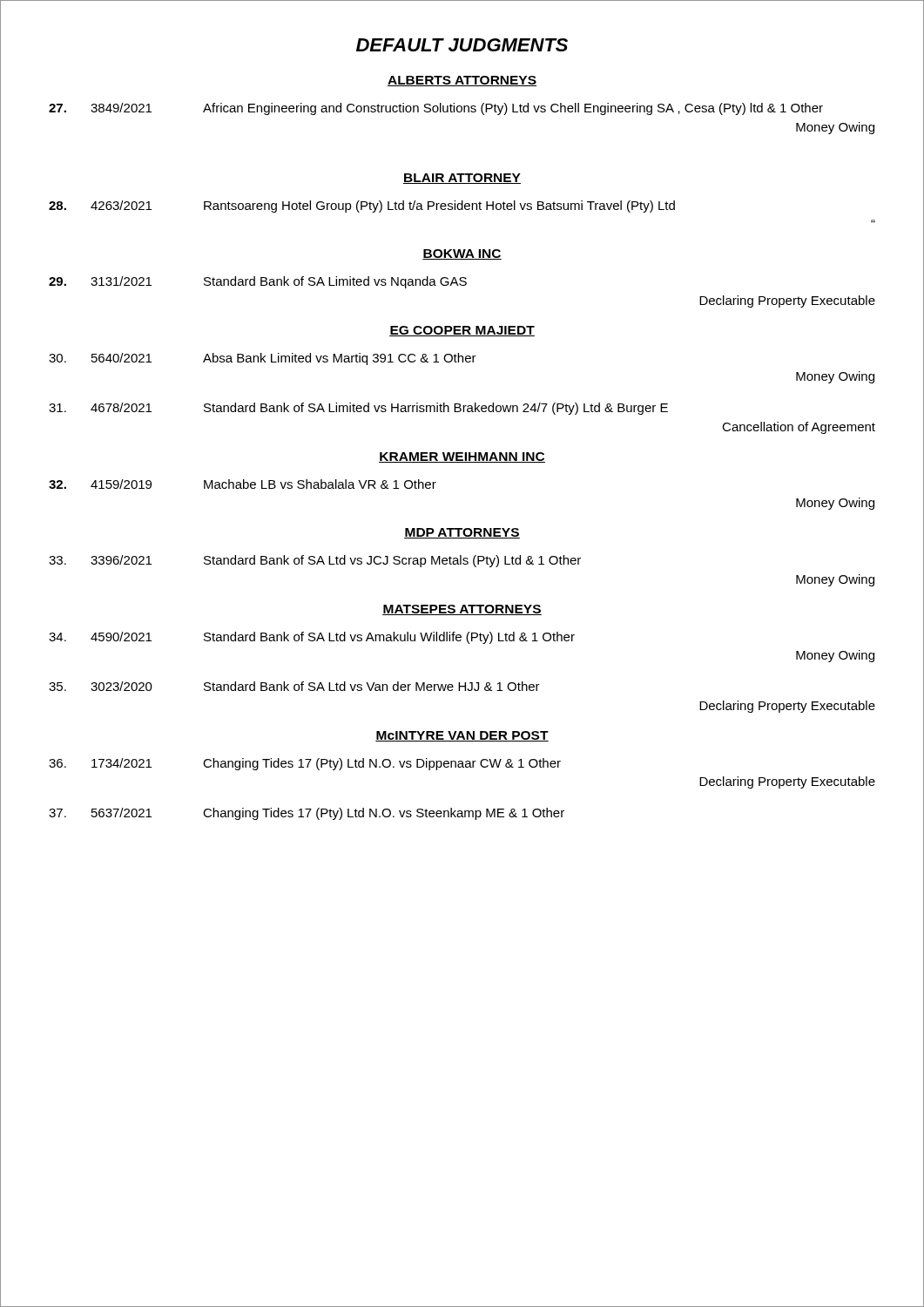
Task: Where is the passage that starts "33. 3396/2021 Standard Bank of SA"?
Action: [x=462, y=570]
